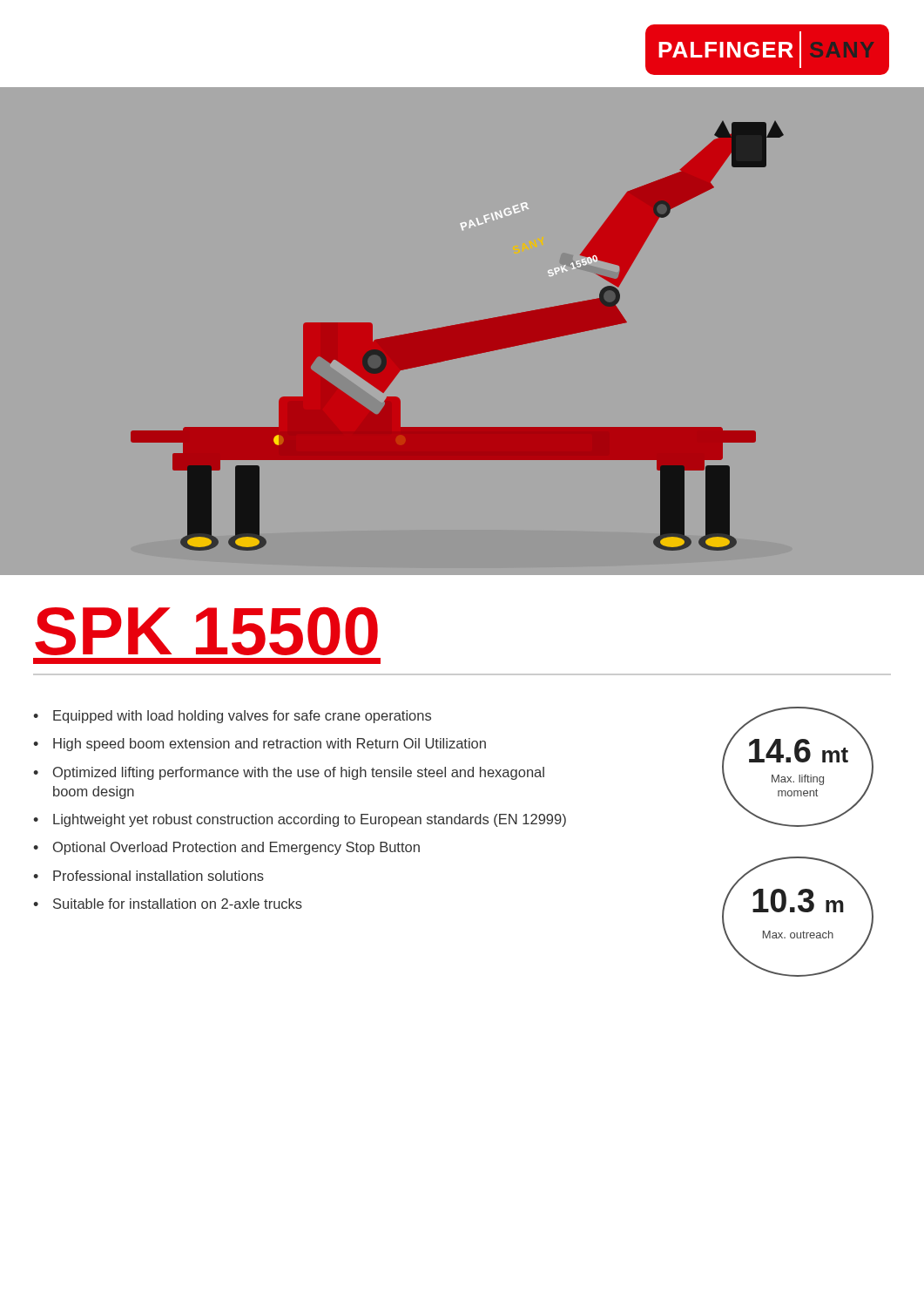Image resolution: width=924 pixels, height=1307 pixels.
Task: Point to the block beginning "Optimized lifting performance with the use of high"
Action: [299, 781]
